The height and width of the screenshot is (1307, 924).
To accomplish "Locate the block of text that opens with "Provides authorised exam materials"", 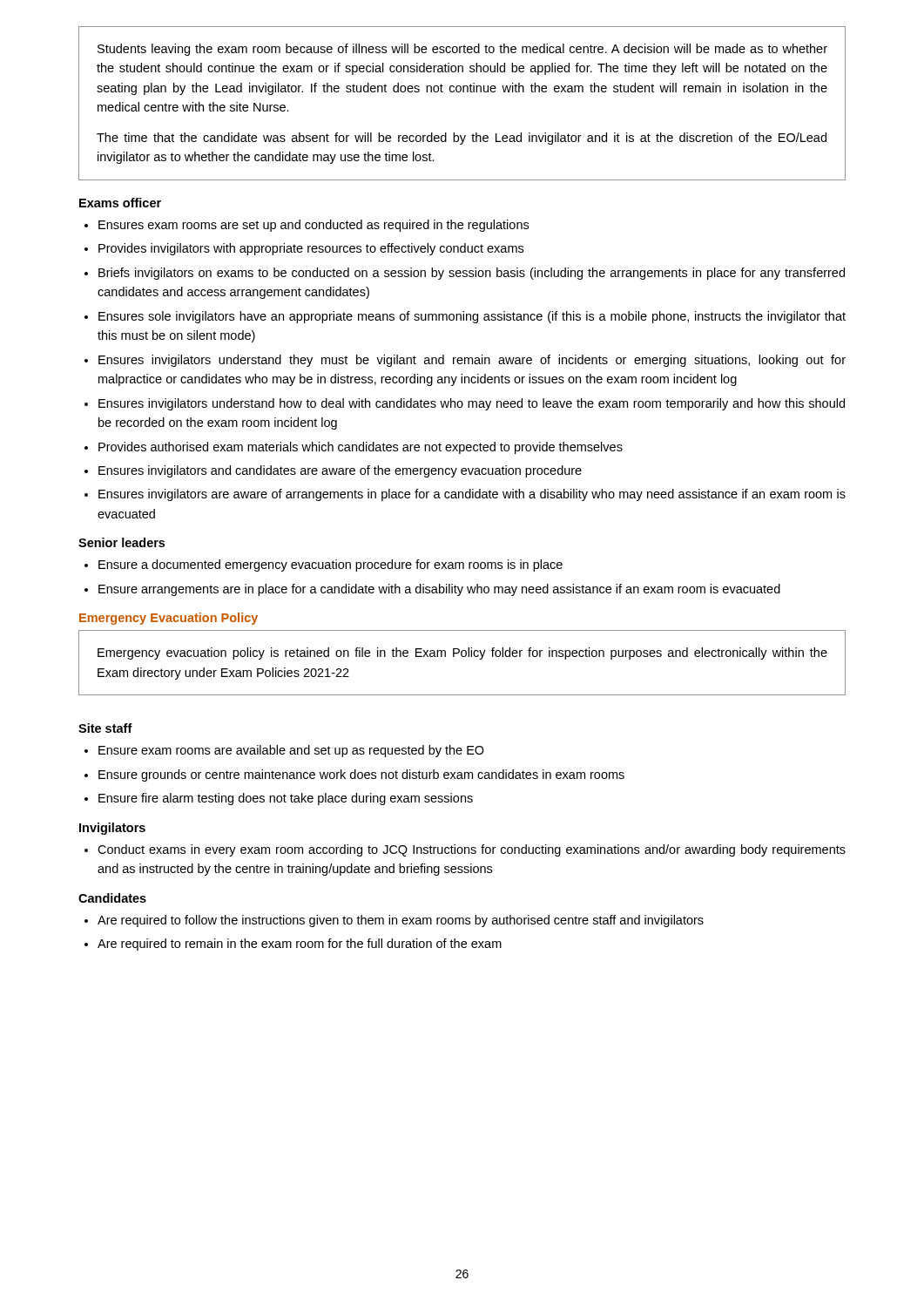I will tap(360, 447).
